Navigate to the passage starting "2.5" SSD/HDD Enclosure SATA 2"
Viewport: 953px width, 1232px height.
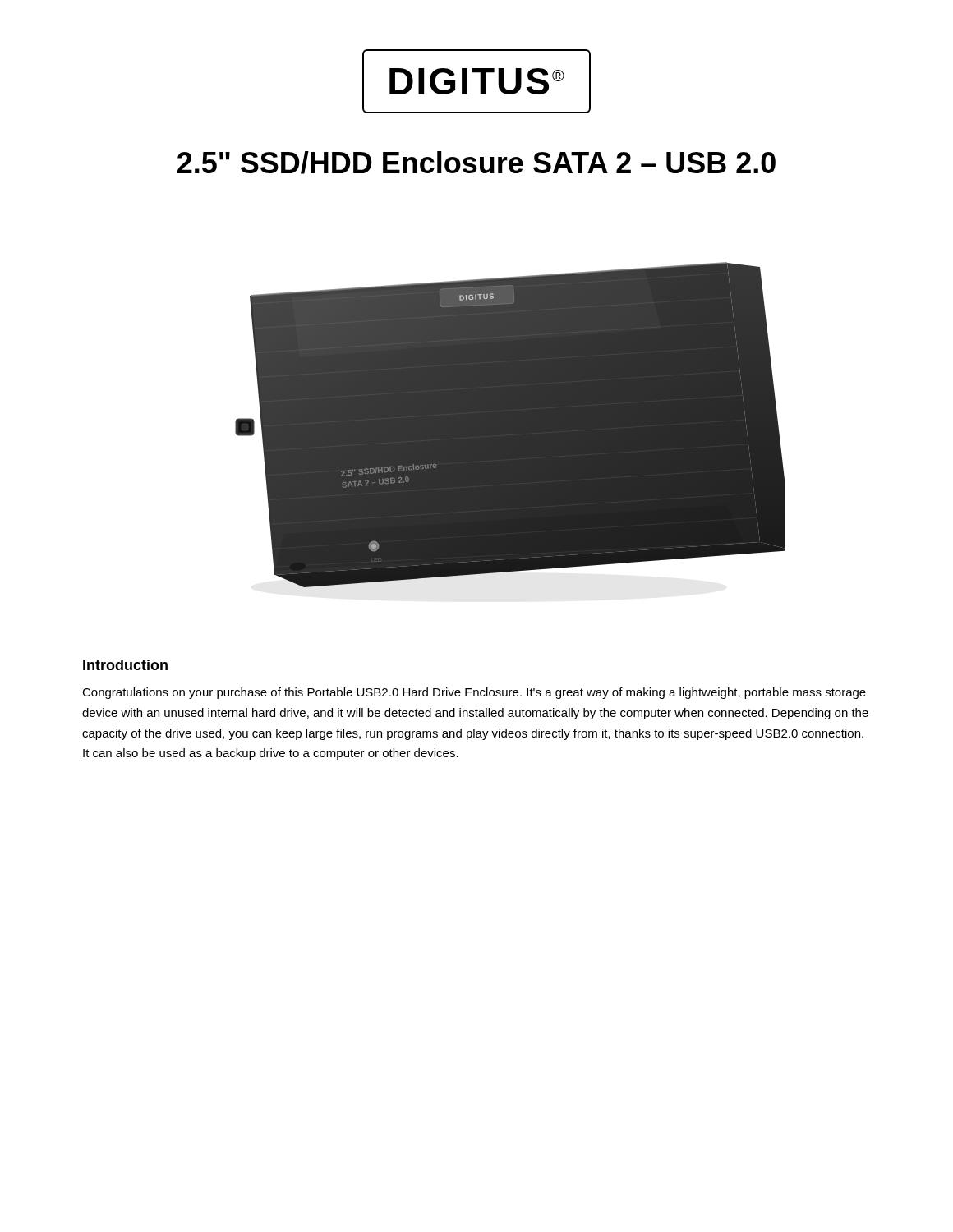pos(476,163)
